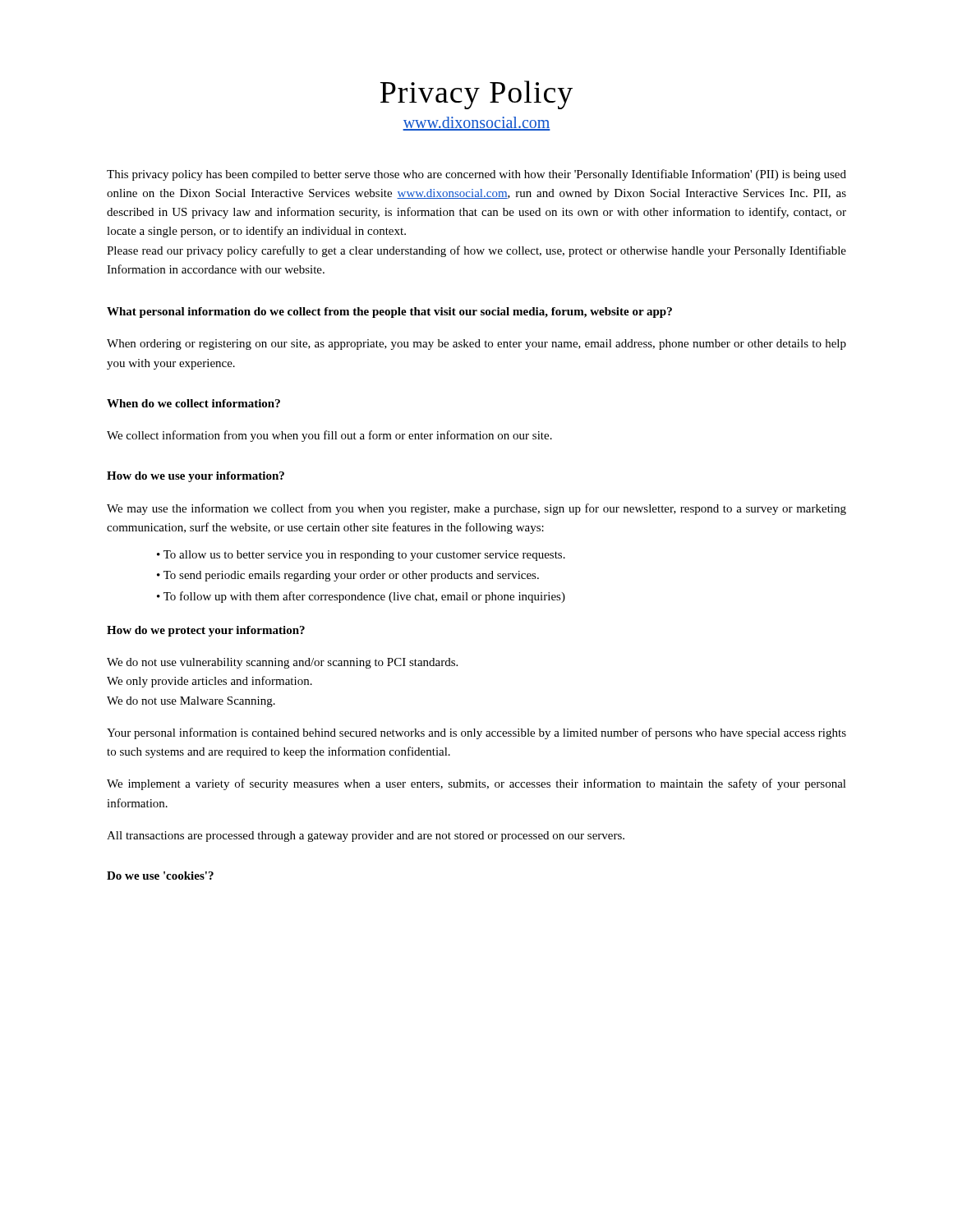Image resolution: width=953 pixels, height=1232 pixels.
Task: Click on the block starting "This privacy policy has"
Action: tap(476, 222)
